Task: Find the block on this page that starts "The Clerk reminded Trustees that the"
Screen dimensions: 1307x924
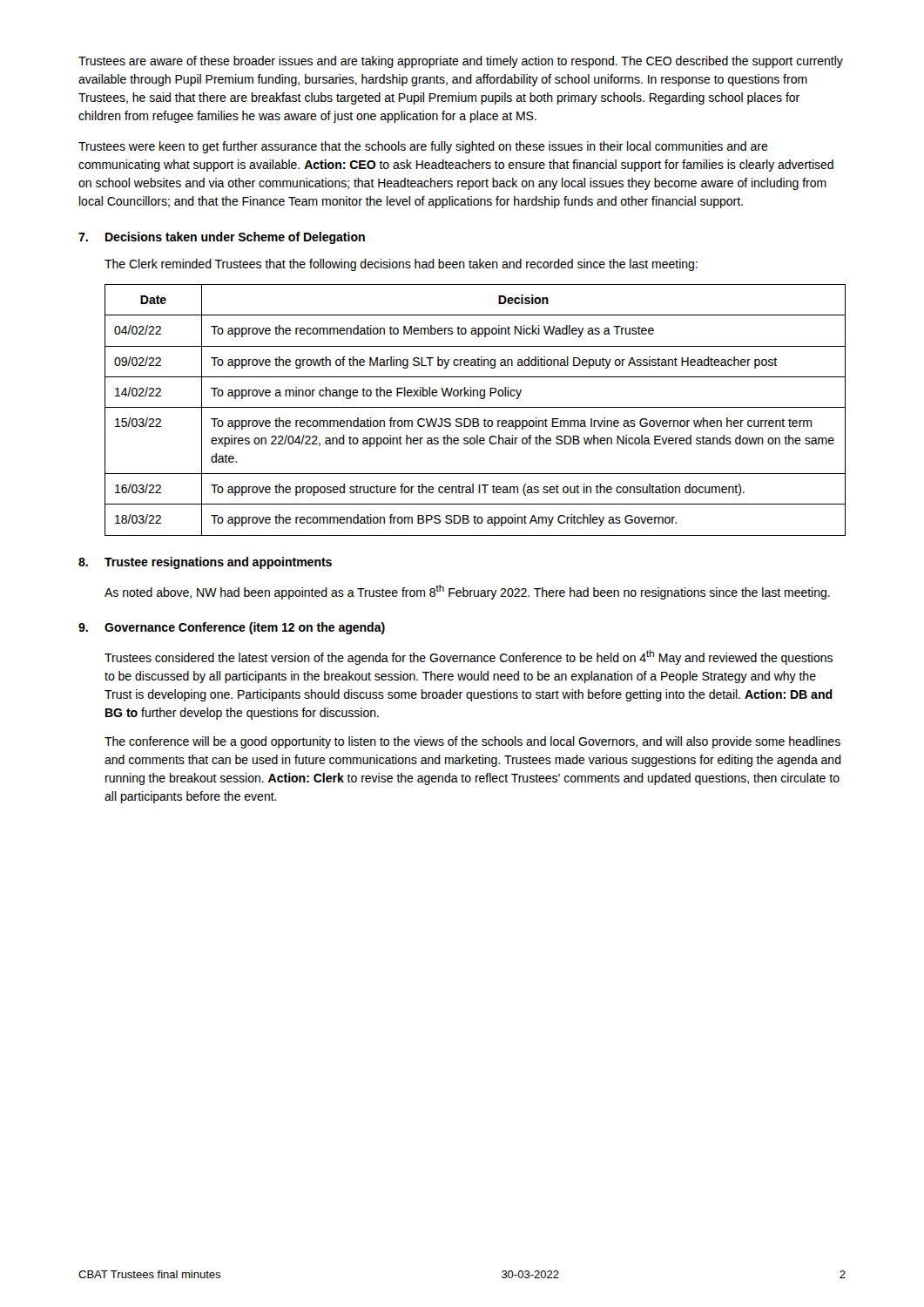Action: [401, 264]
